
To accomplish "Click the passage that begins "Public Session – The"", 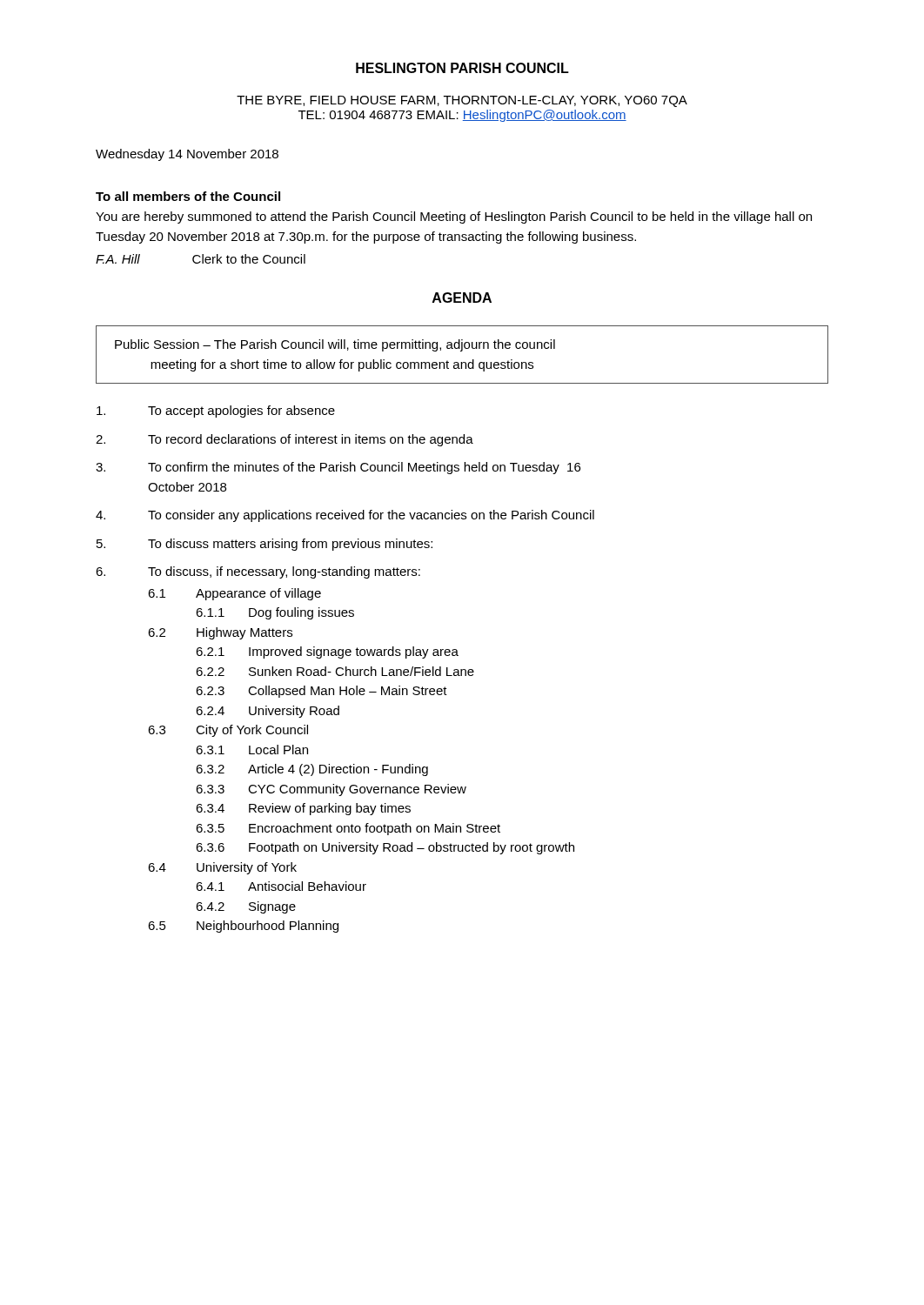I will pos(335,354).
